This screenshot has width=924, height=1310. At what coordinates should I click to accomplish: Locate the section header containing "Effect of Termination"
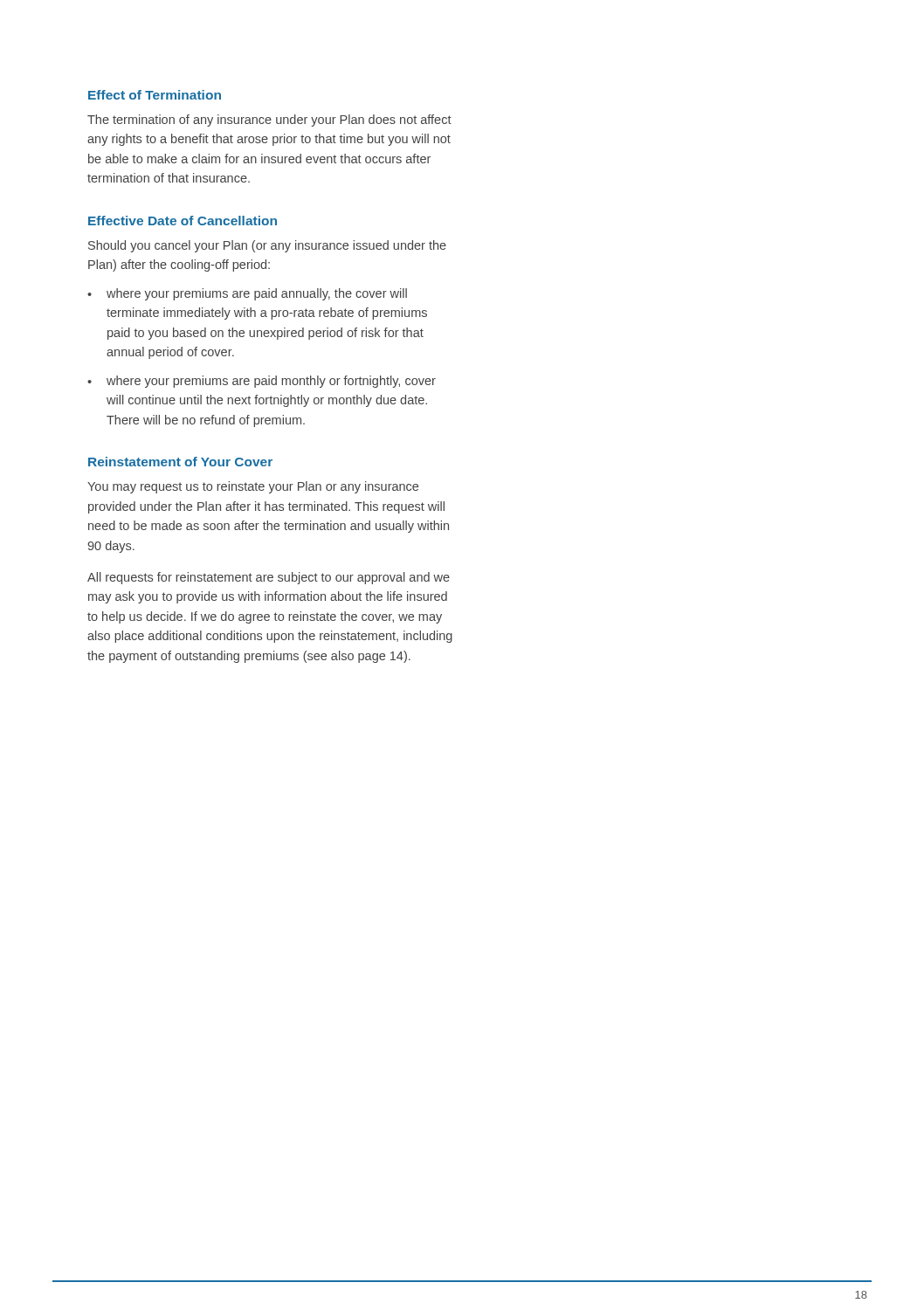154,95
